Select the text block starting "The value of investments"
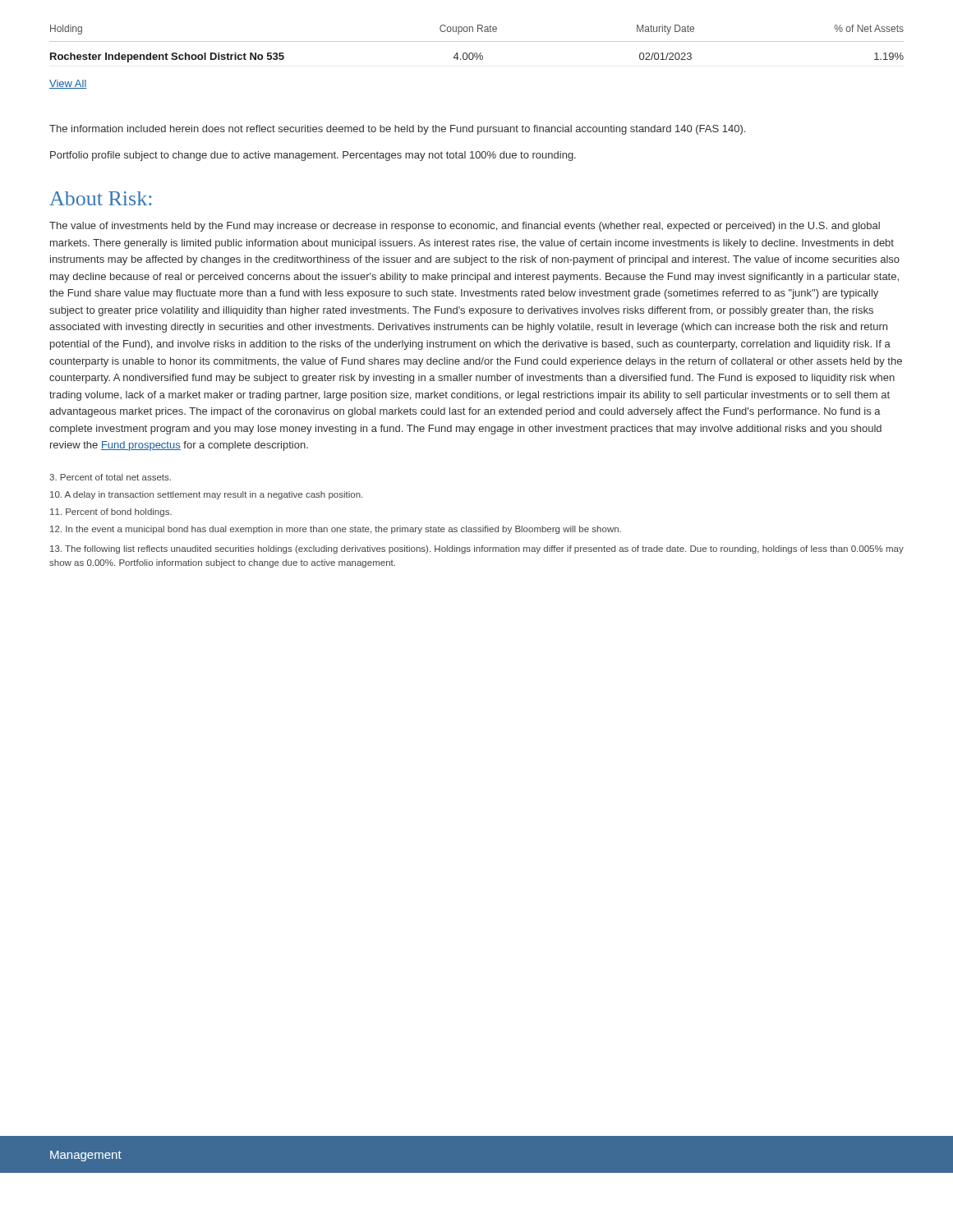 tap(476, 335)
